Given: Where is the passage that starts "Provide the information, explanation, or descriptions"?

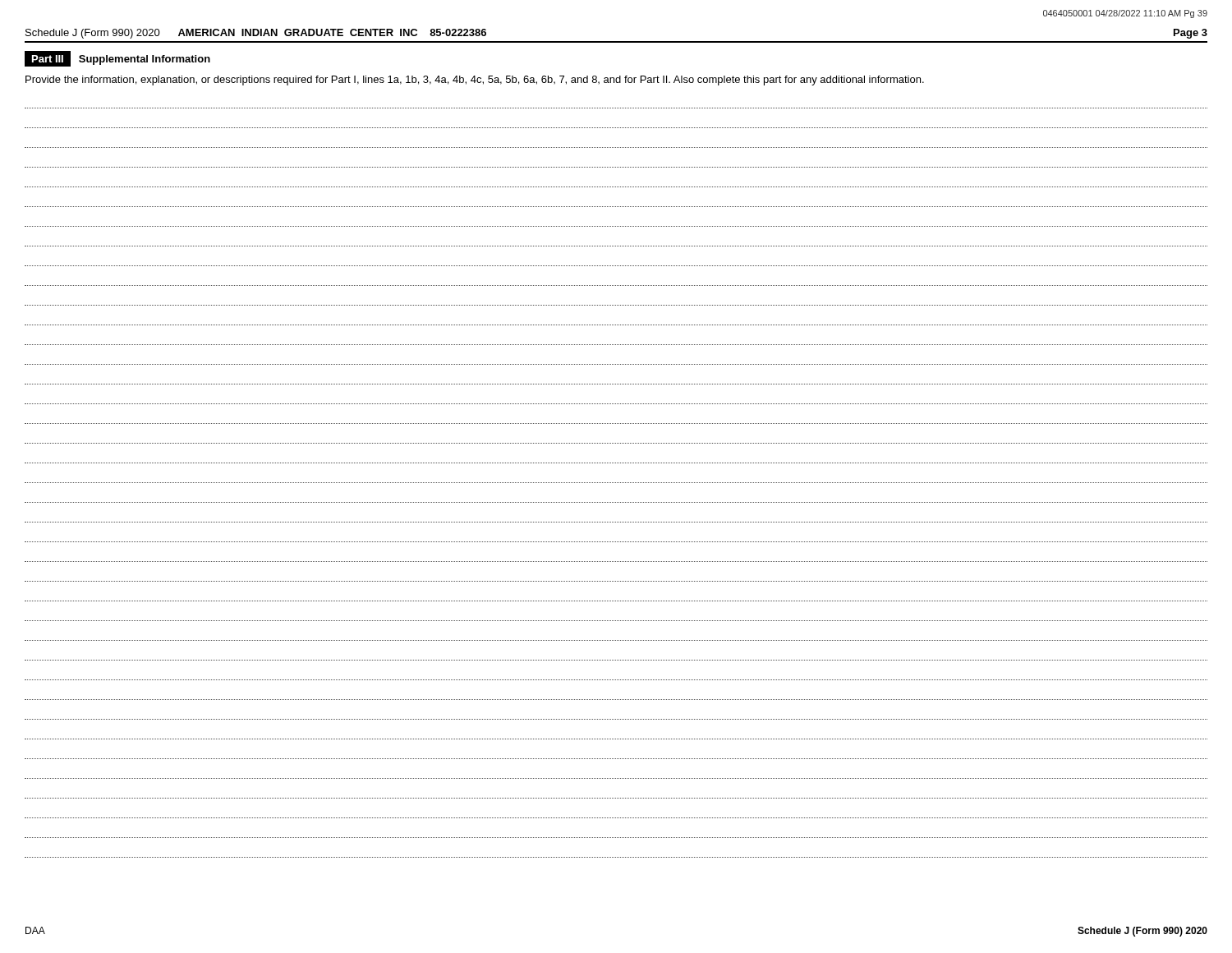Looking at the screenshot, I should [x=475, y=79].
